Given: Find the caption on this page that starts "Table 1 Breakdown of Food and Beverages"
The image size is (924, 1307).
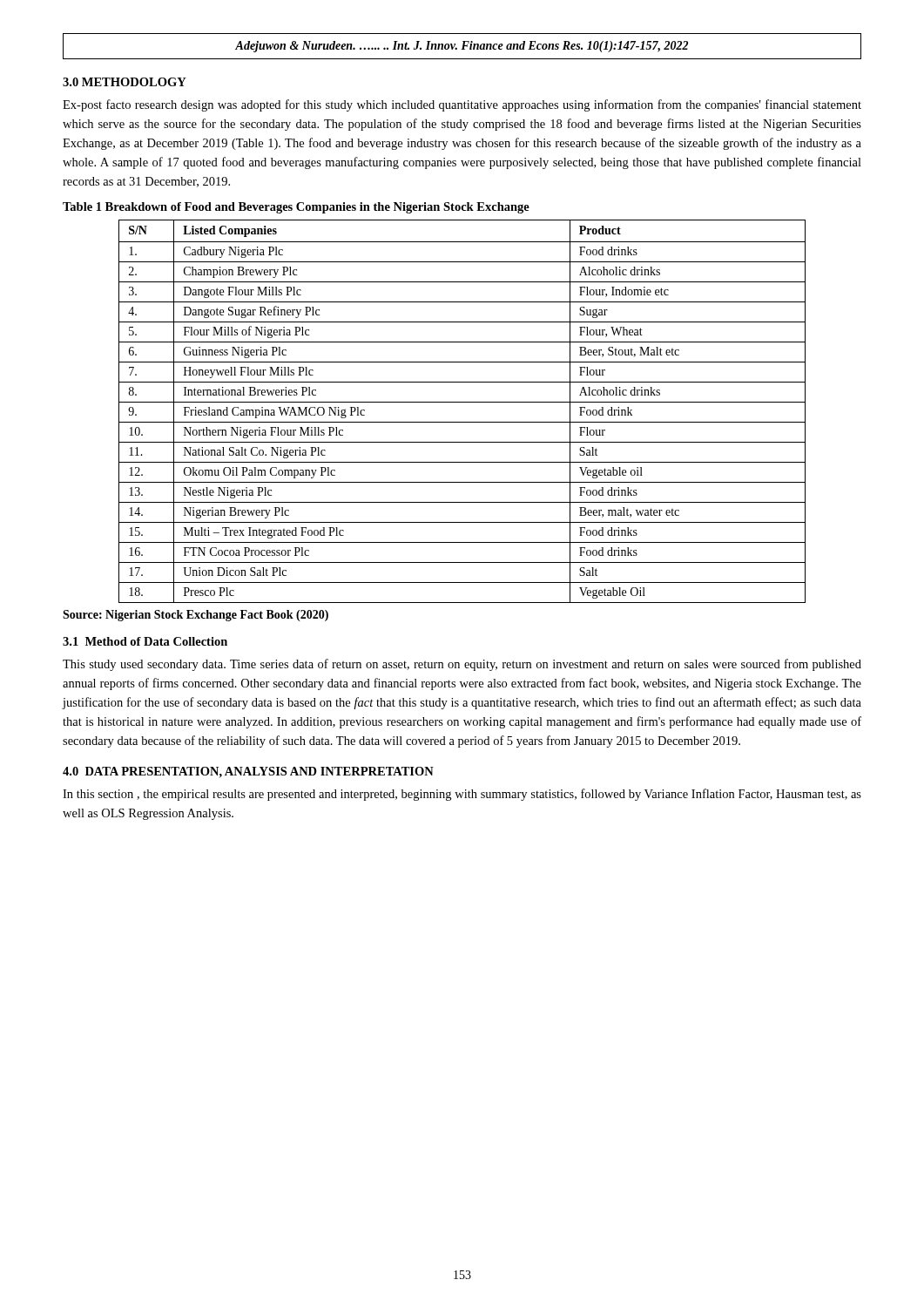Looking at the screenshot, I should point(296,207).
